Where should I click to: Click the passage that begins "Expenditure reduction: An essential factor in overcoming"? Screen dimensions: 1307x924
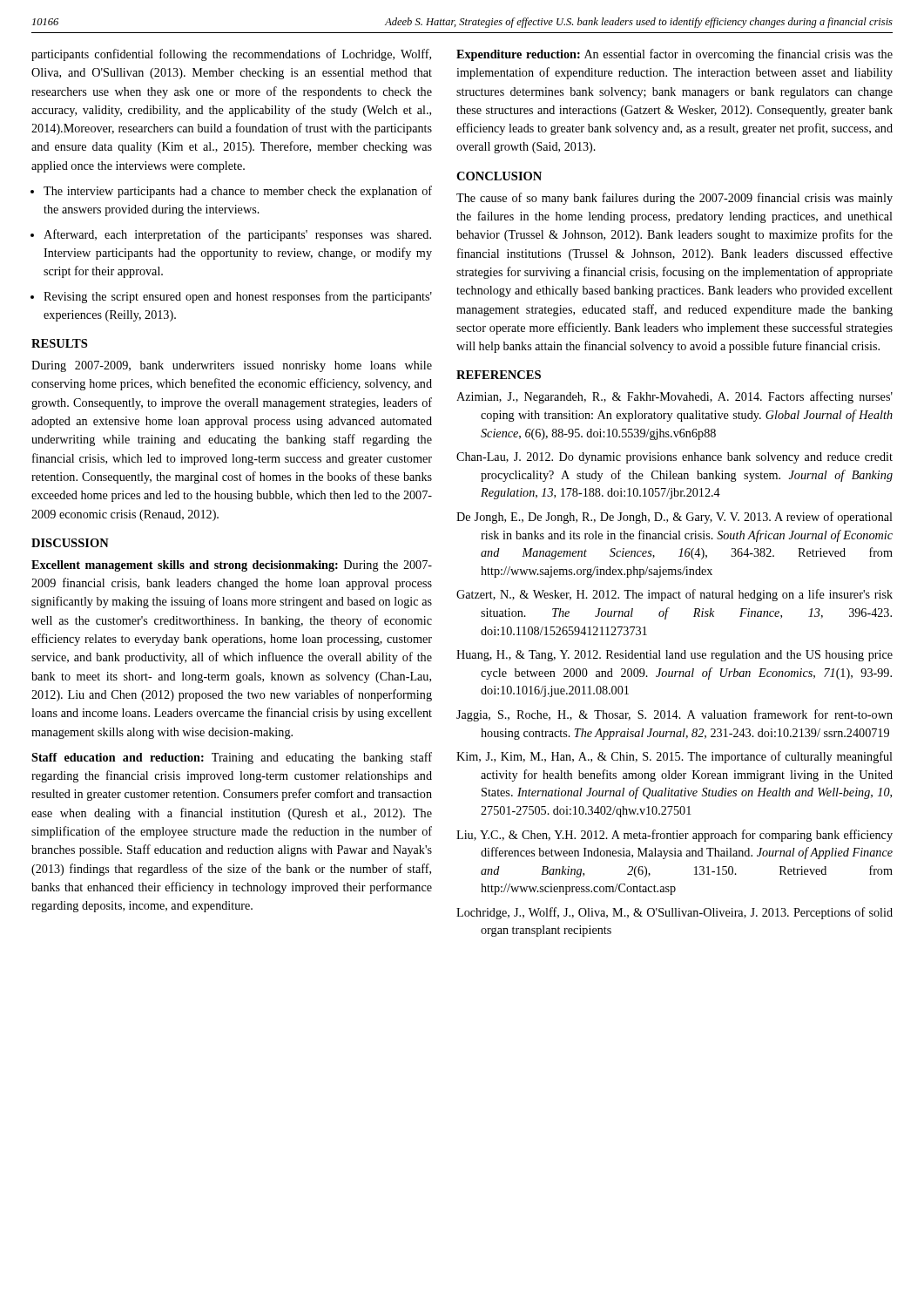coord(675,101)
